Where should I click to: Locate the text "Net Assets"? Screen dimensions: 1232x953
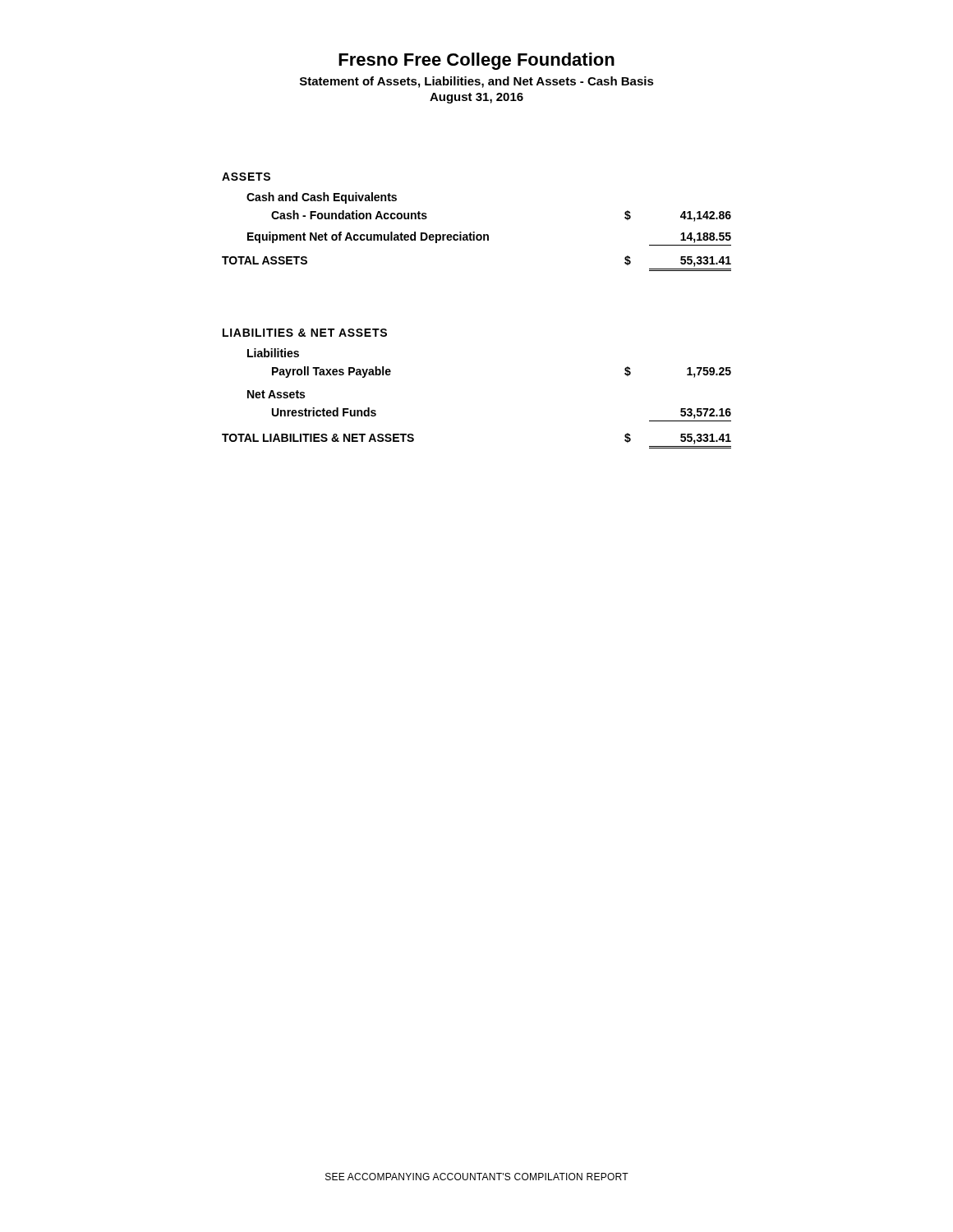276,394
